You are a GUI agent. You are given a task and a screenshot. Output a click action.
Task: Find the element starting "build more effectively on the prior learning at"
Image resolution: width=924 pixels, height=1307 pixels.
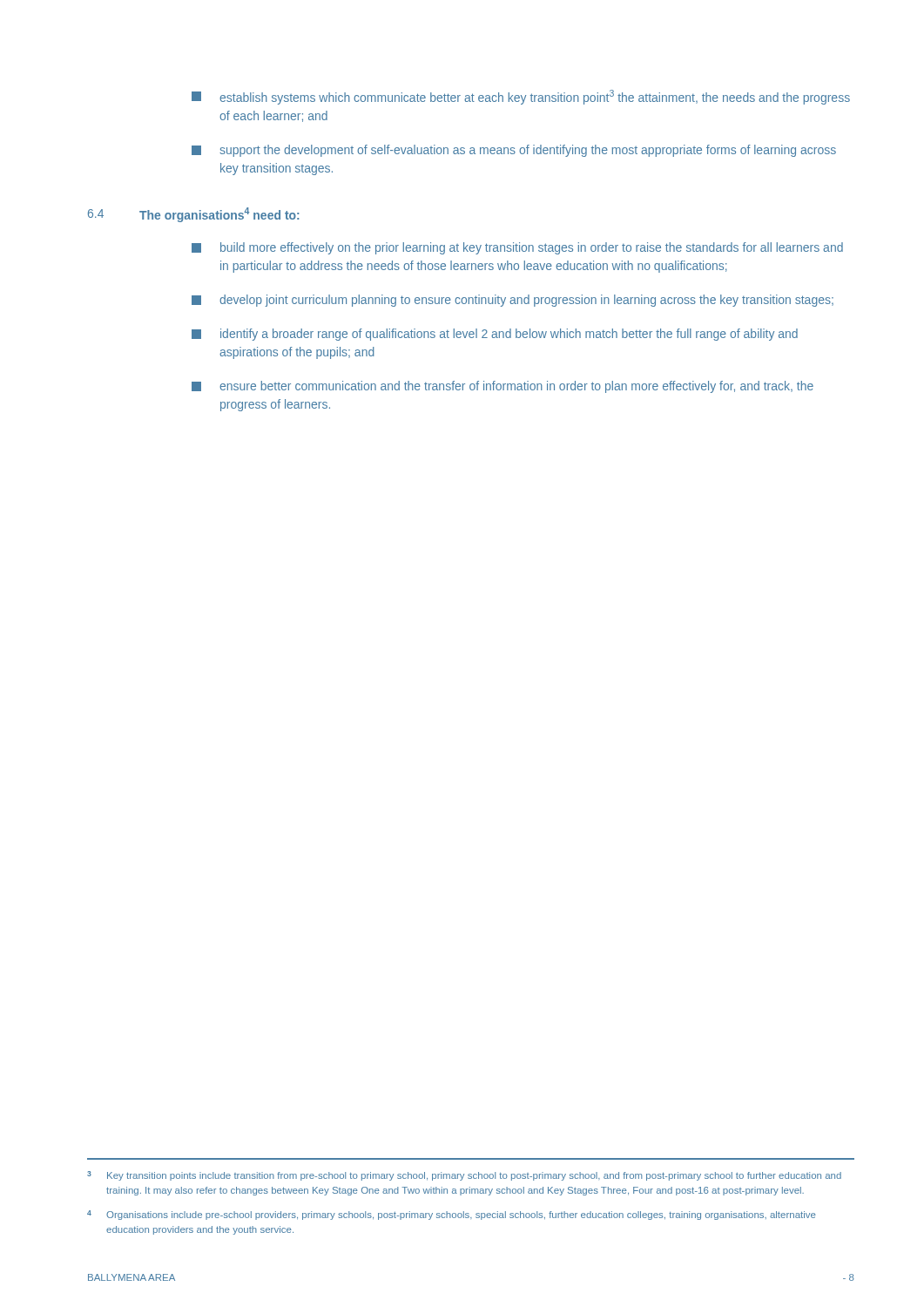click(x=523, y=257)
